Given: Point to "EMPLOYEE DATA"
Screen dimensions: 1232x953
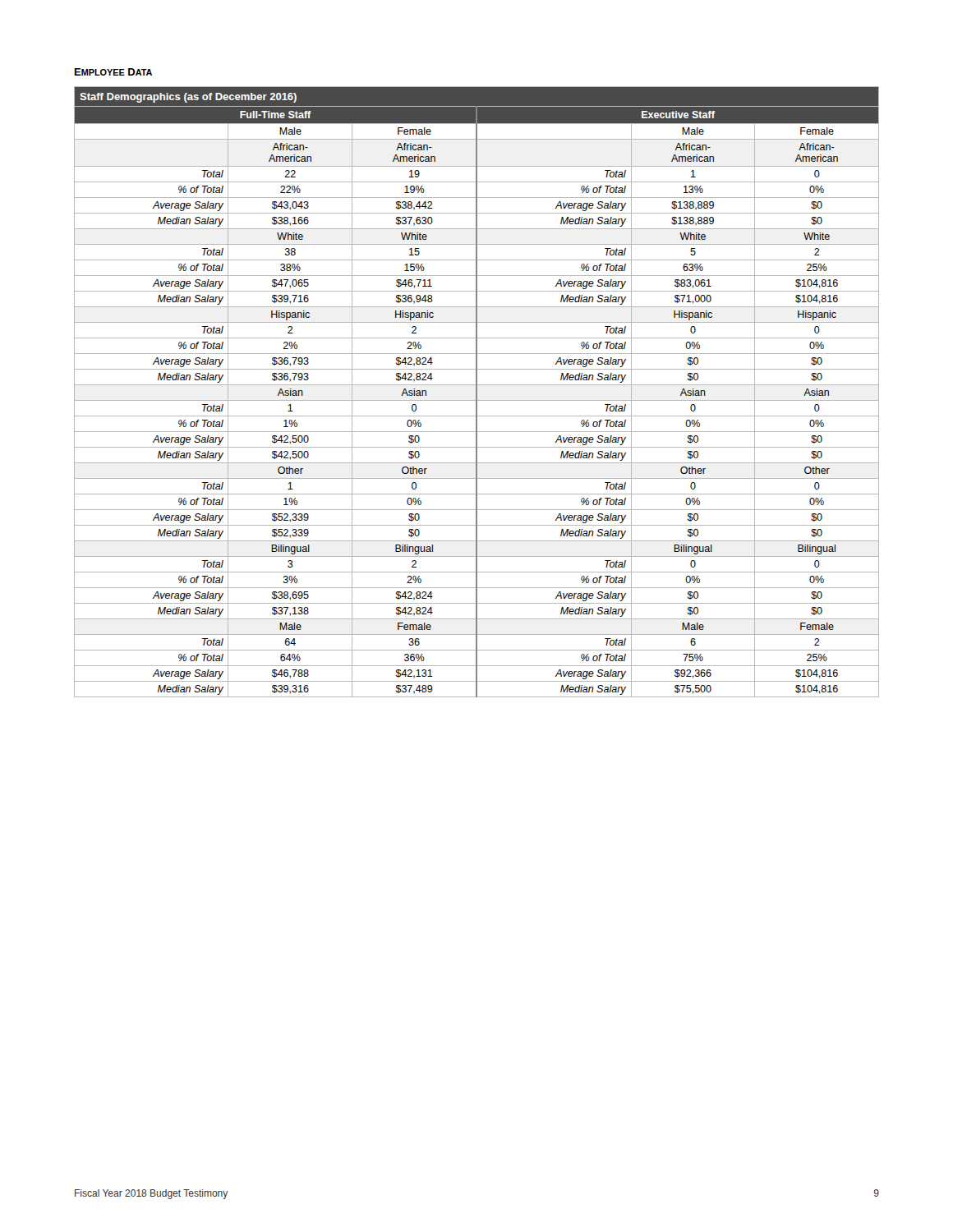Looking at the screenshot, I should coord(113,72).
